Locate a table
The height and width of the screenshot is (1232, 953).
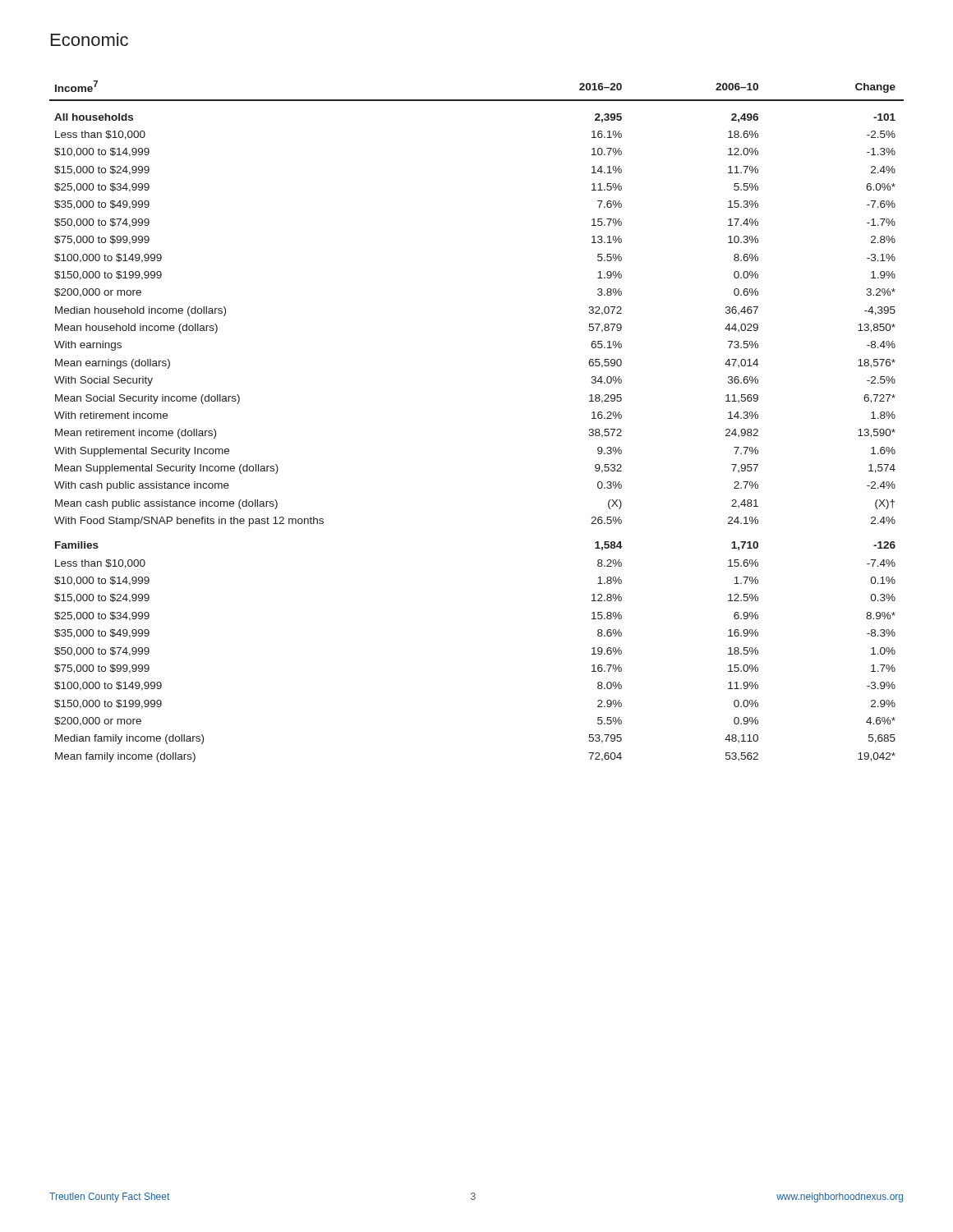[476, 419]
